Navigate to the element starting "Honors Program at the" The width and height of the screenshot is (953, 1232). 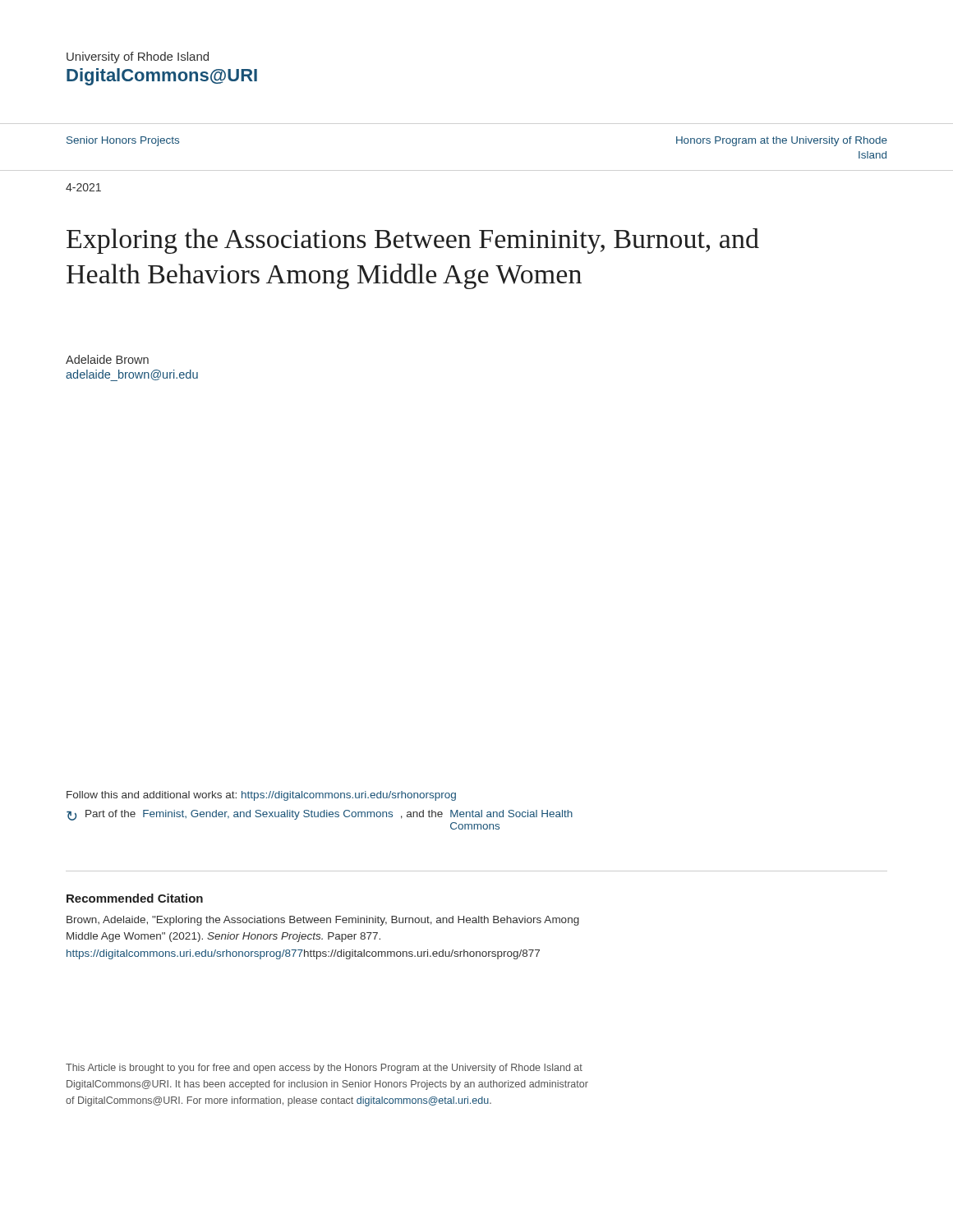(x=781, y=147)
